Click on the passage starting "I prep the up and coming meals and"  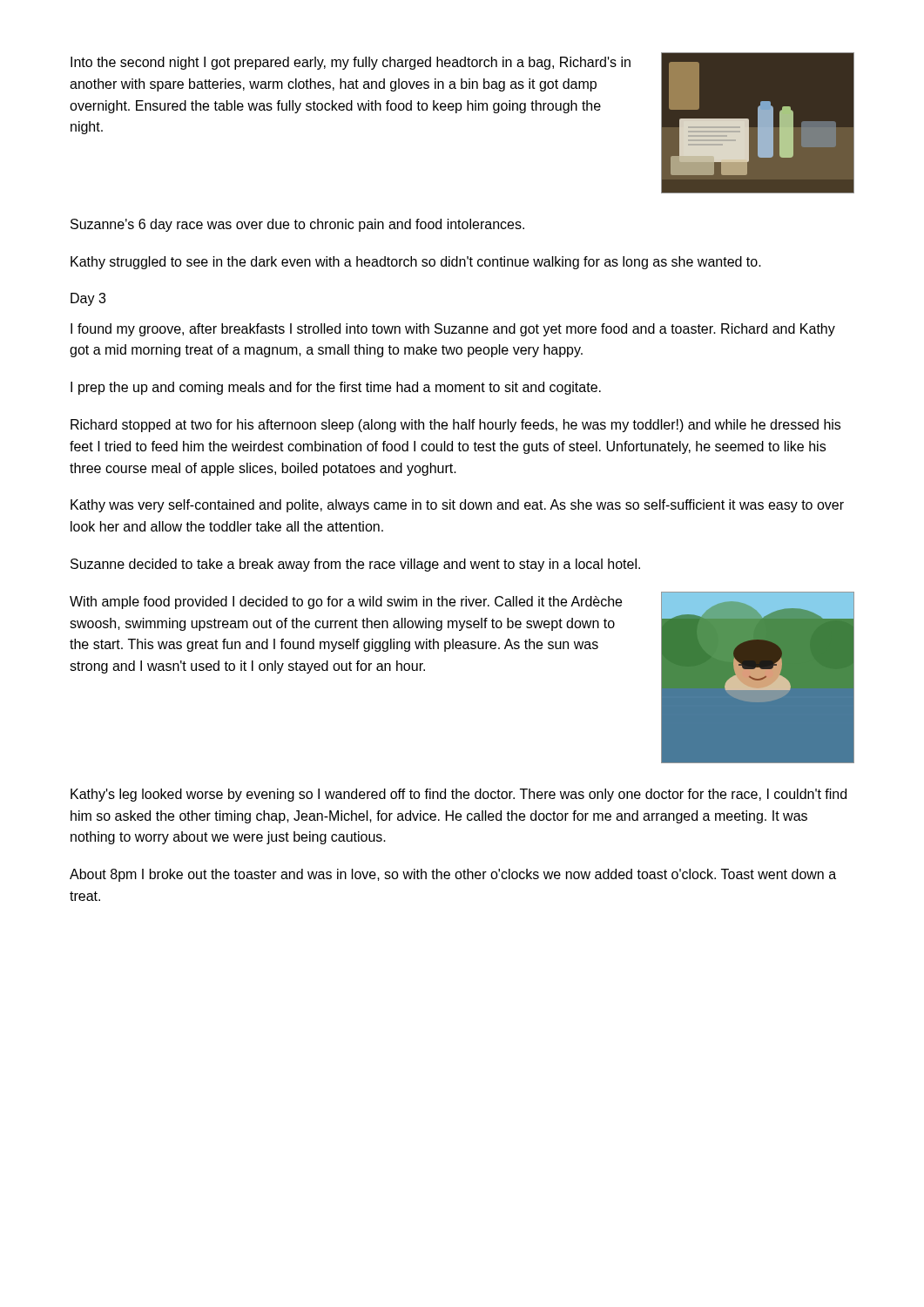pos(462,388)
